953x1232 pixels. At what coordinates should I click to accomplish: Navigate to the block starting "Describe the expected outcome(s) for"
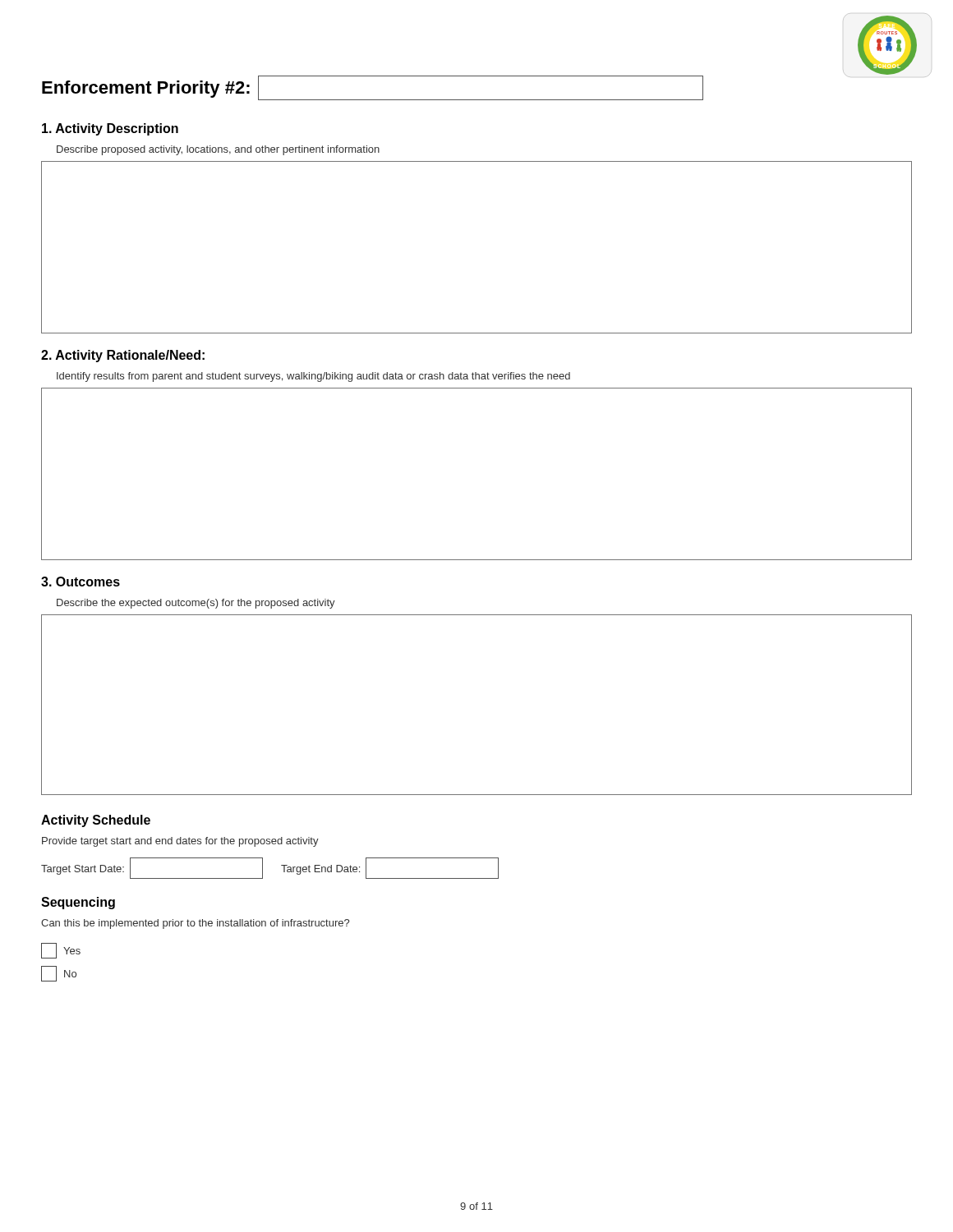pyautogui.click(x=196, y=604)
